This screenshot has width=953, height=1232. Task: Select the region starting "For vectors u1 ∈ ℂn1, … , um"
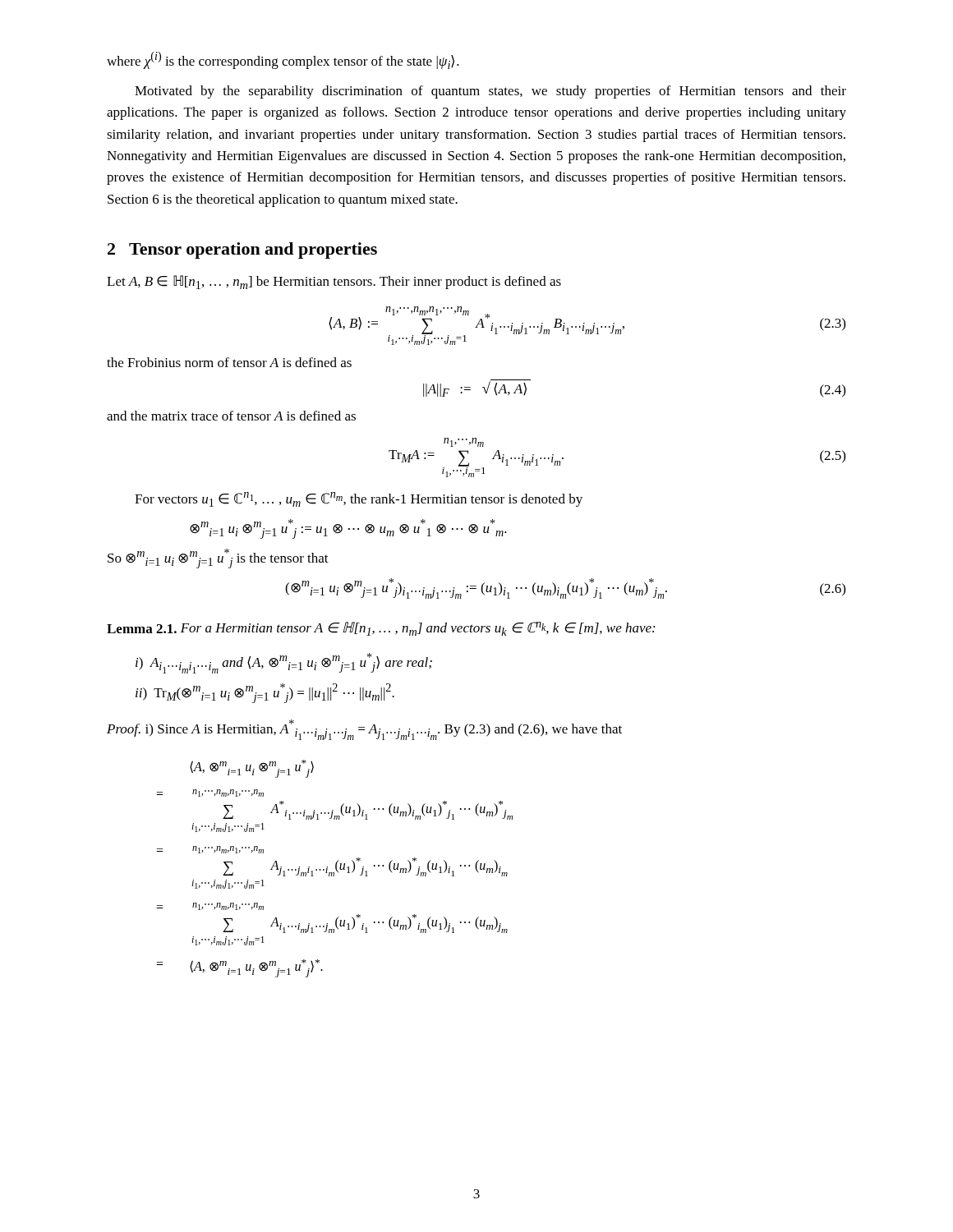pos(359,498)
